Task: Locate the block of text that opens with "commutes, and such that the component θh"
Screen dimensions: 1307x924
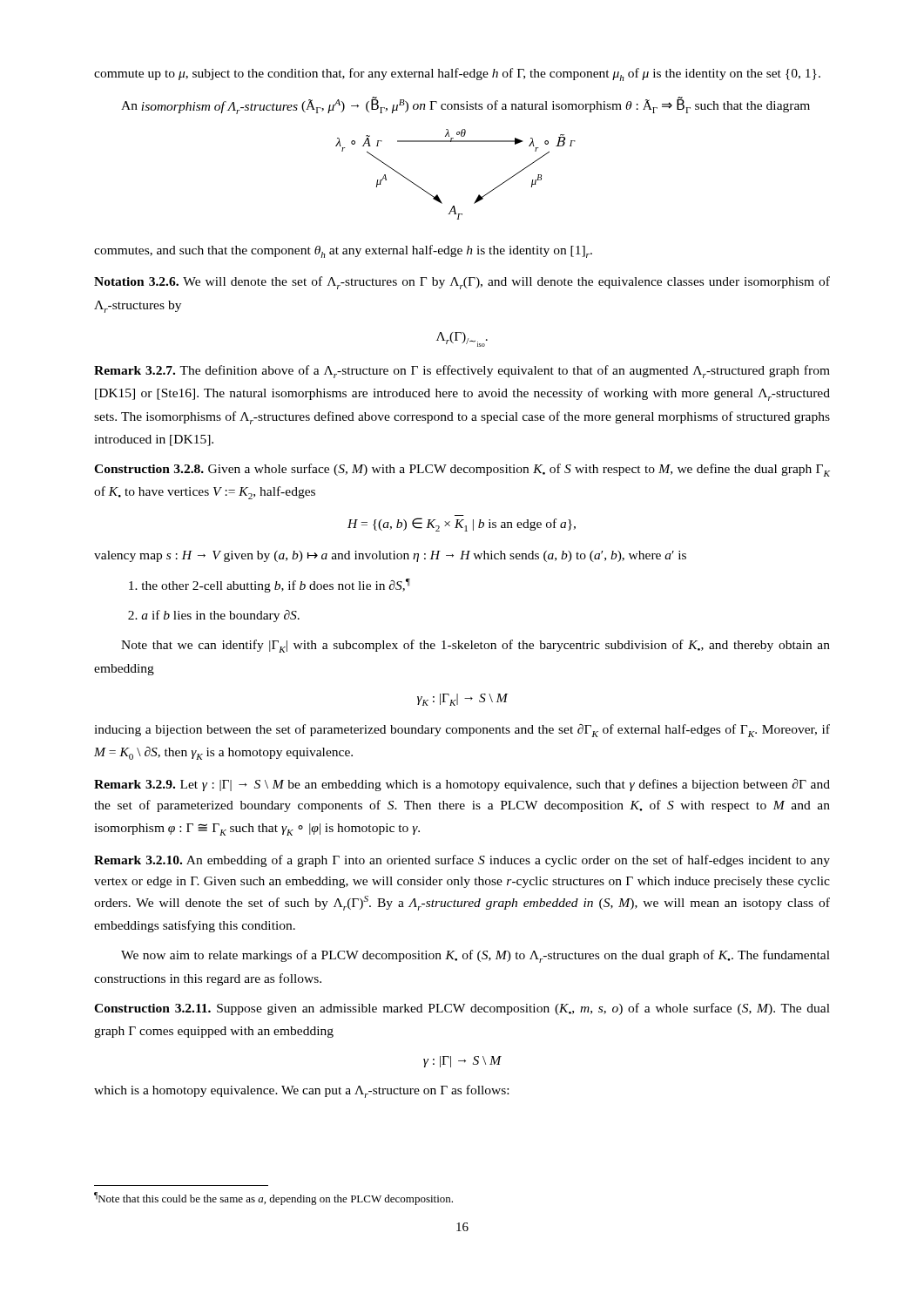Action: pos(462,251)
